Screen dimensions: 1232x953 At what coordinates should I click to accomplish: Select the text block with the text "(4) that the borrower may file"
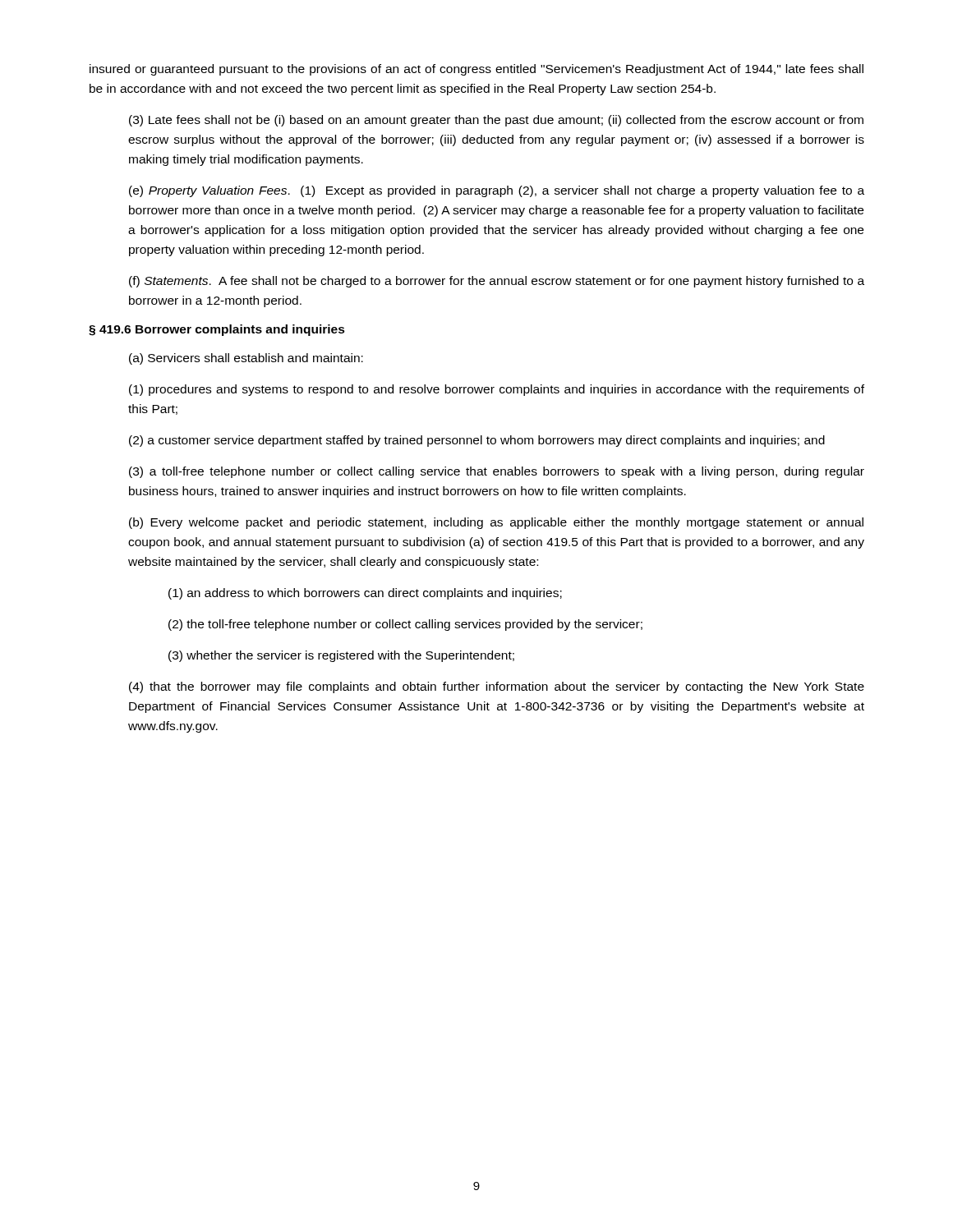click(496, 706)
